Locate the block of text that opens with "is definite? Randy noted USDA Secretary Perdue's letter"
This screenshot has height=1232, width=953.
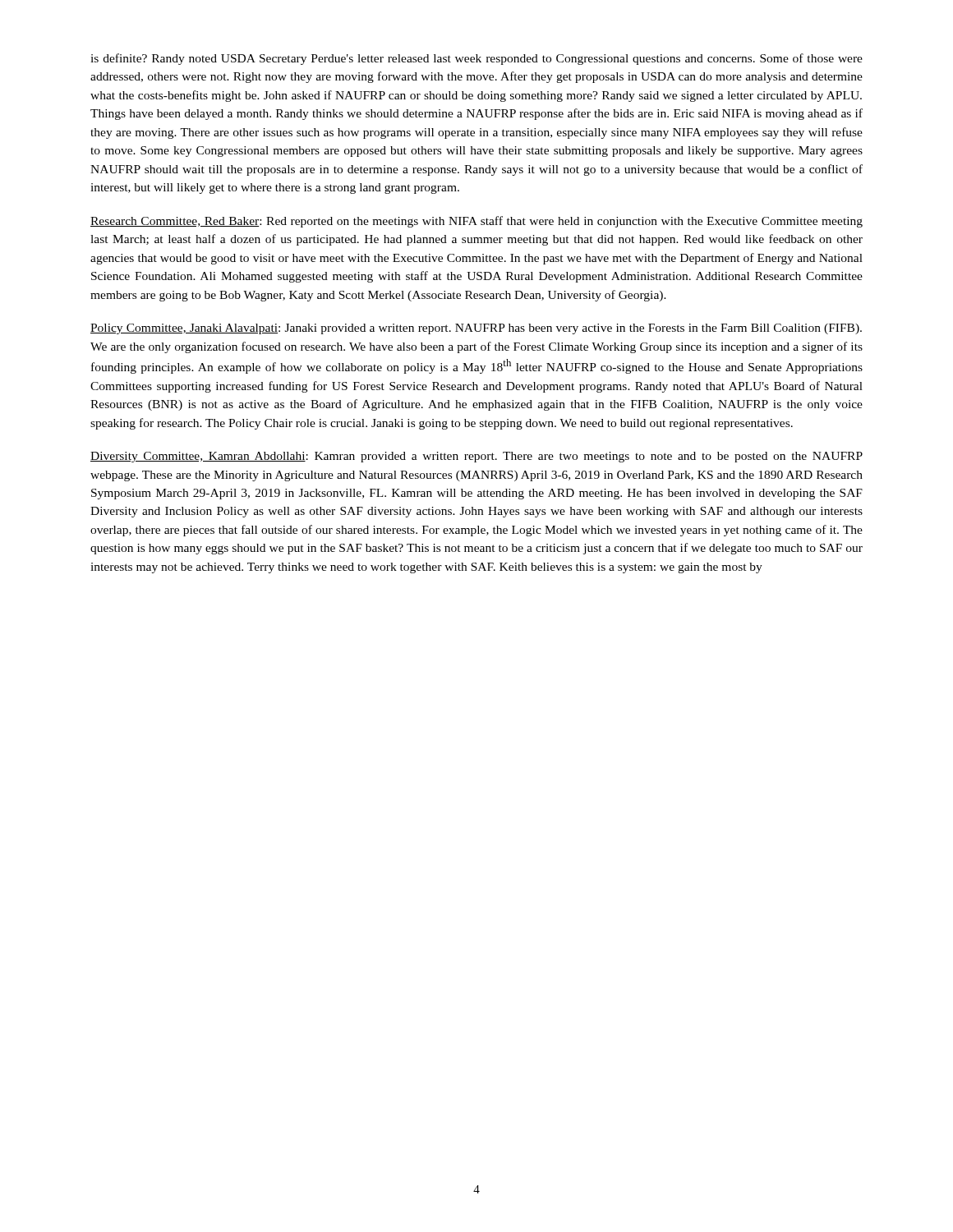(x=476, y=122)
